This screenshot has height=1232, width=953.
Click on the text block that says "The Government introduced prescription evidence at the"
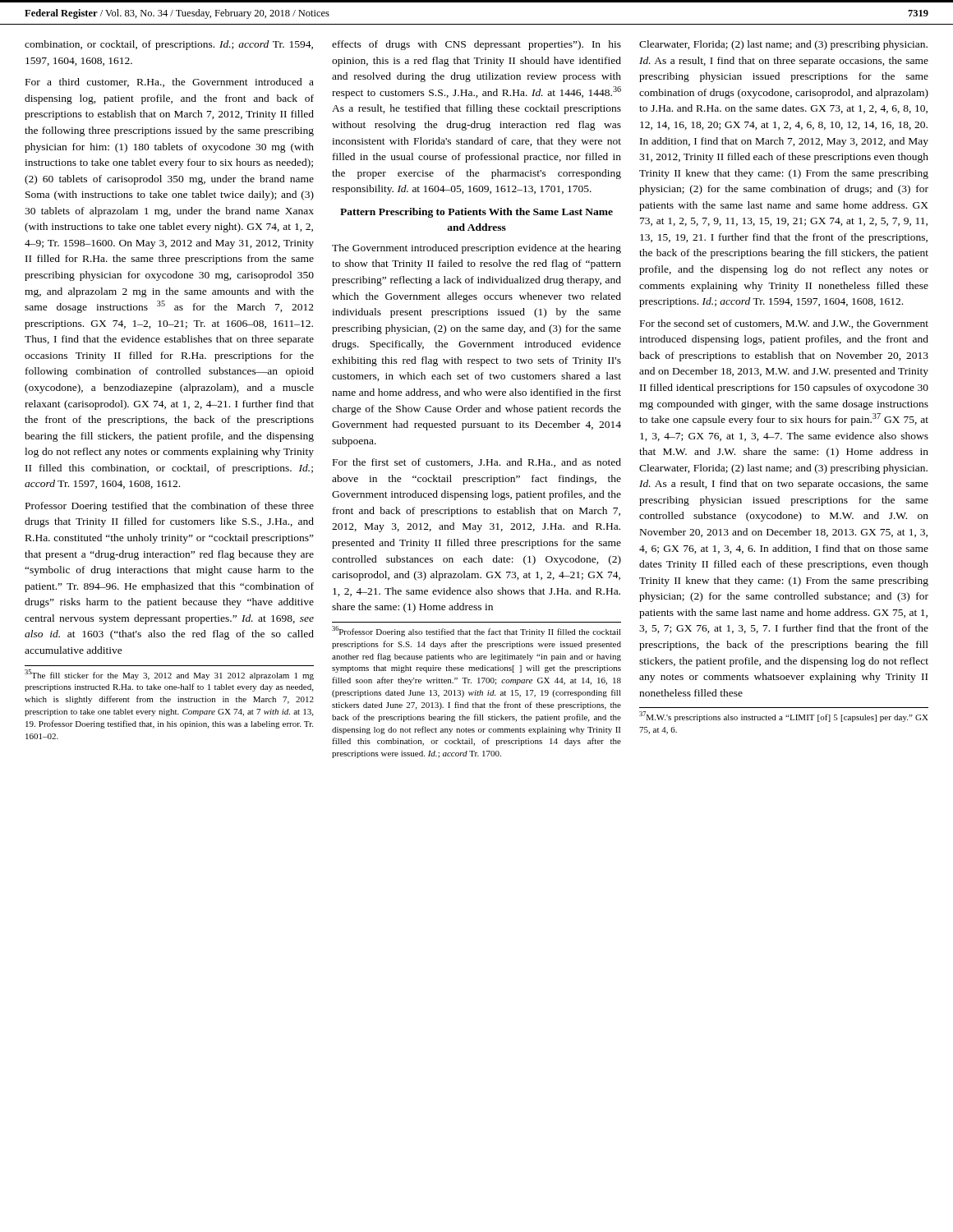click(476, 427)
